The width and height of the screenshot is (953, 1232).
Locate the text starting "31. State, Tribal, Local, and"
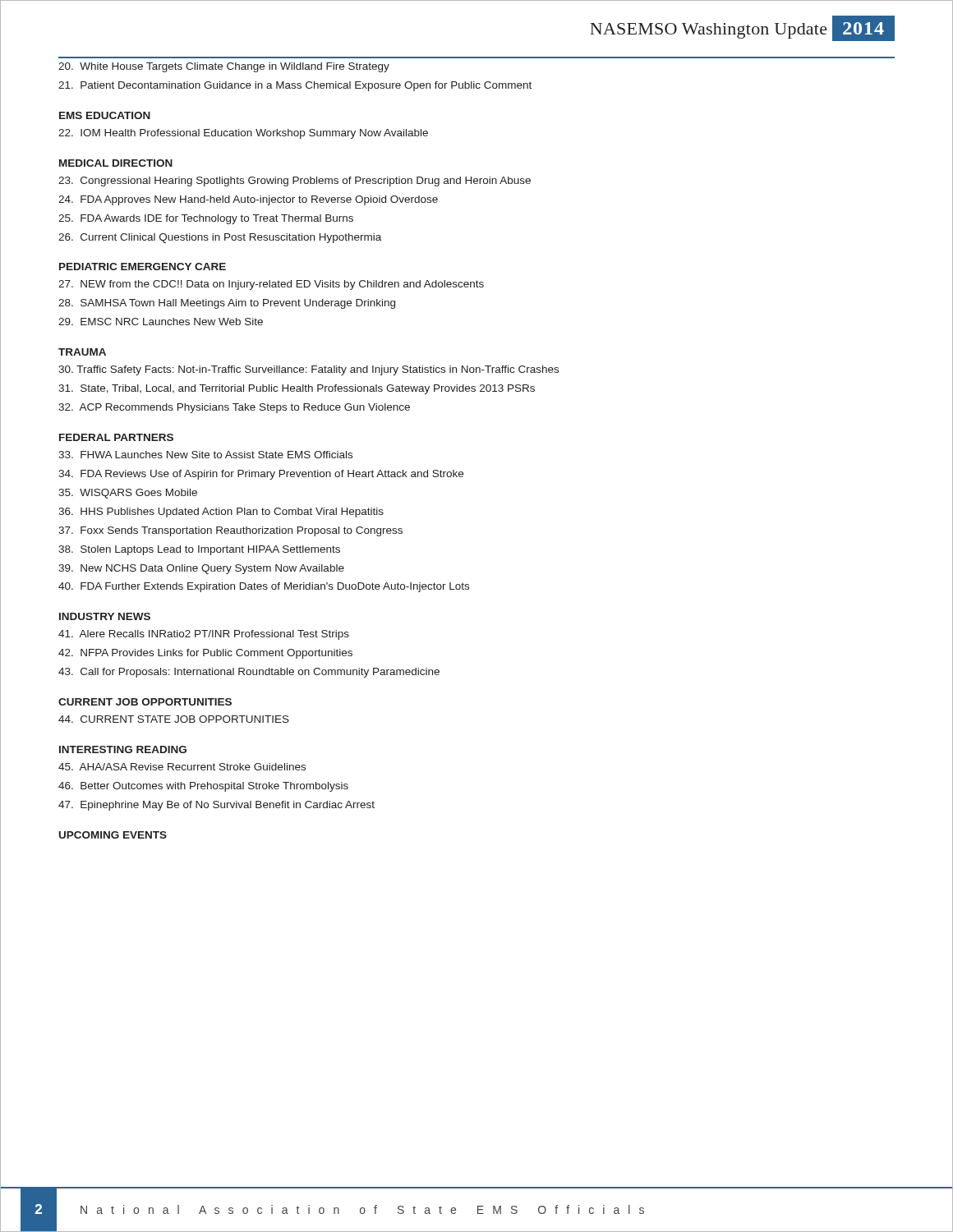[x=297, y=388]
